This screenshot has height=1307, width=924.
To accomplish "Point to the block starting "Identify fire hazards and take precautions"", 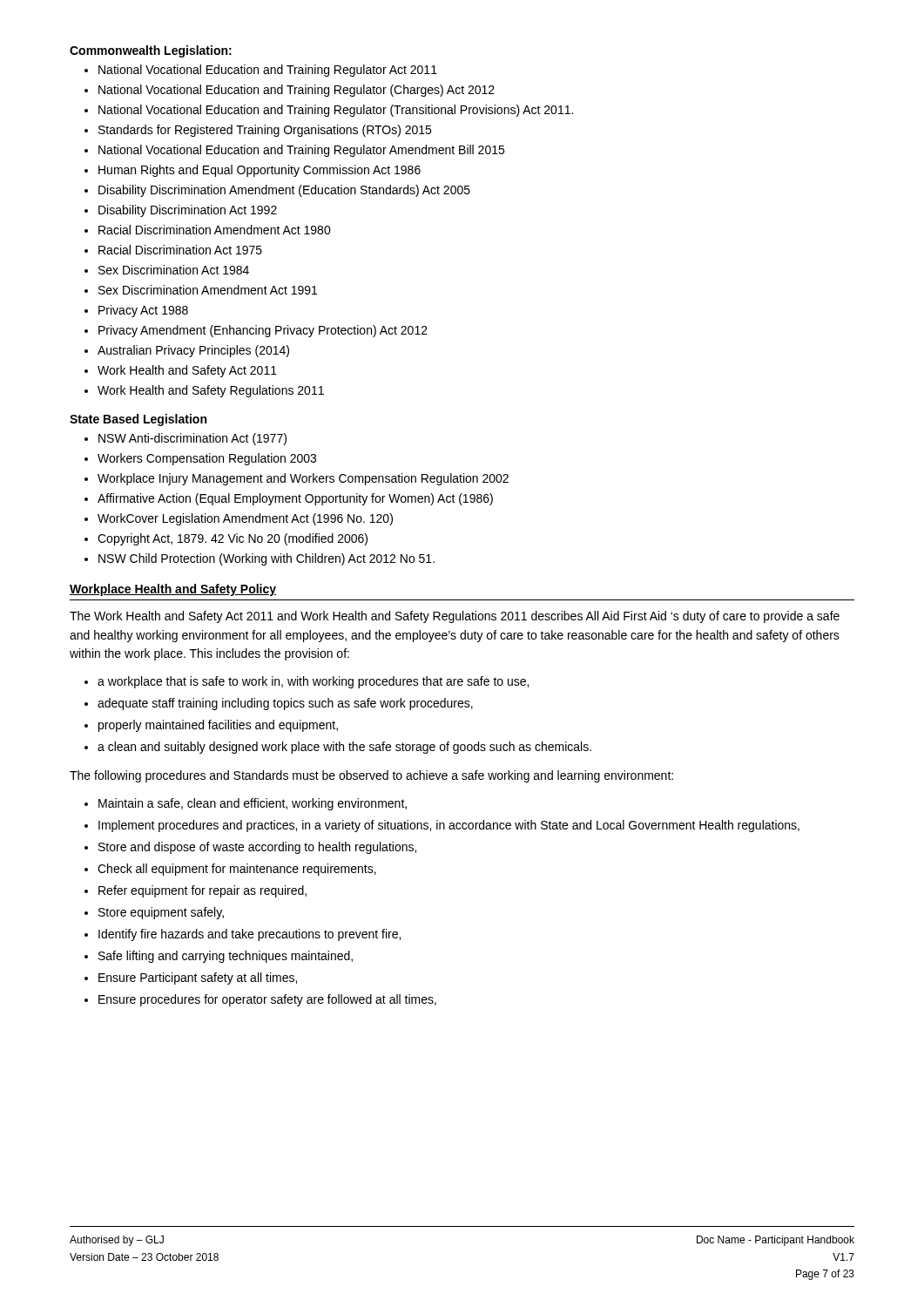I will 250,934.
